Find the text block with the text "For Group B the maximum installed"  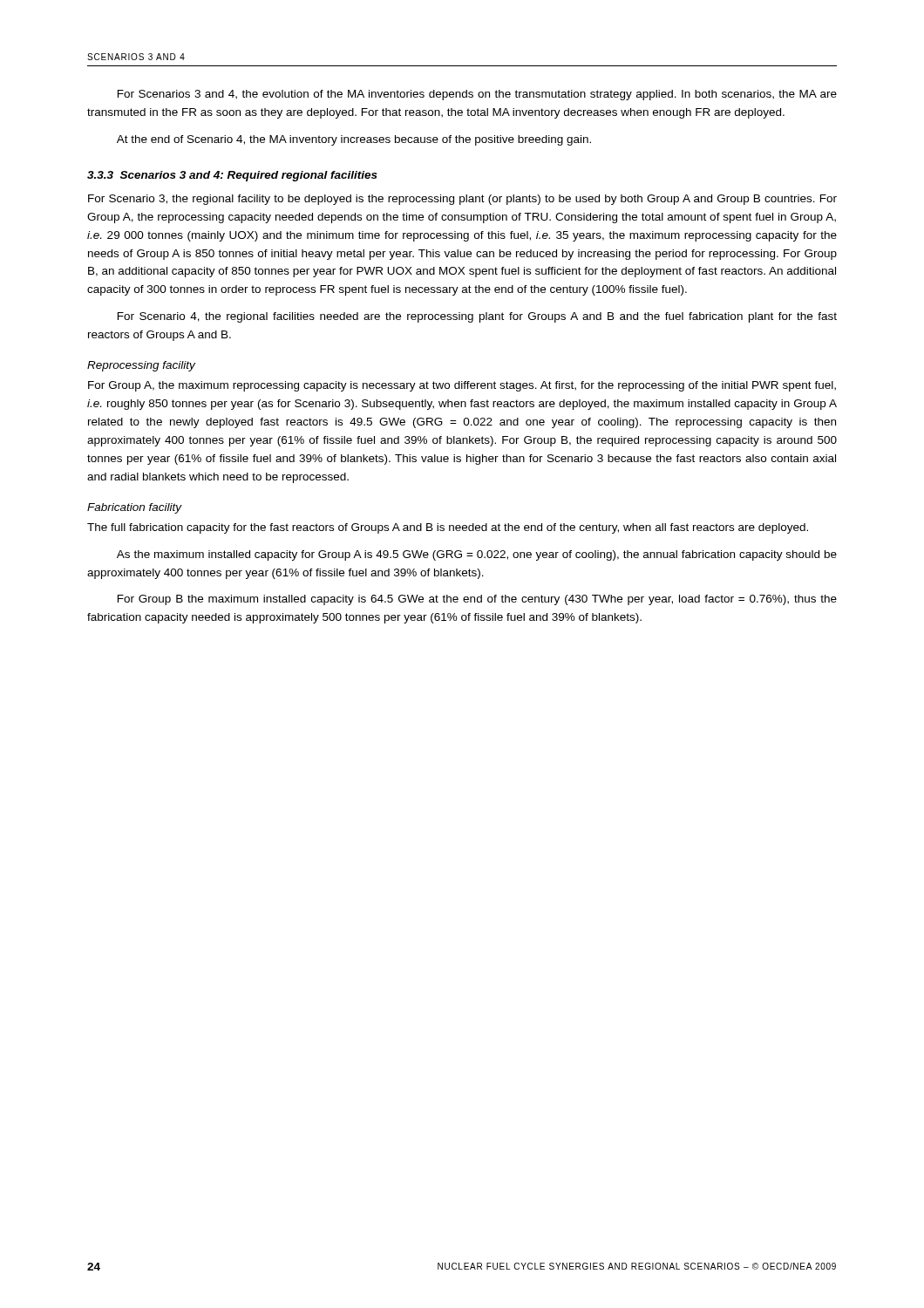(x=462, y=608)
